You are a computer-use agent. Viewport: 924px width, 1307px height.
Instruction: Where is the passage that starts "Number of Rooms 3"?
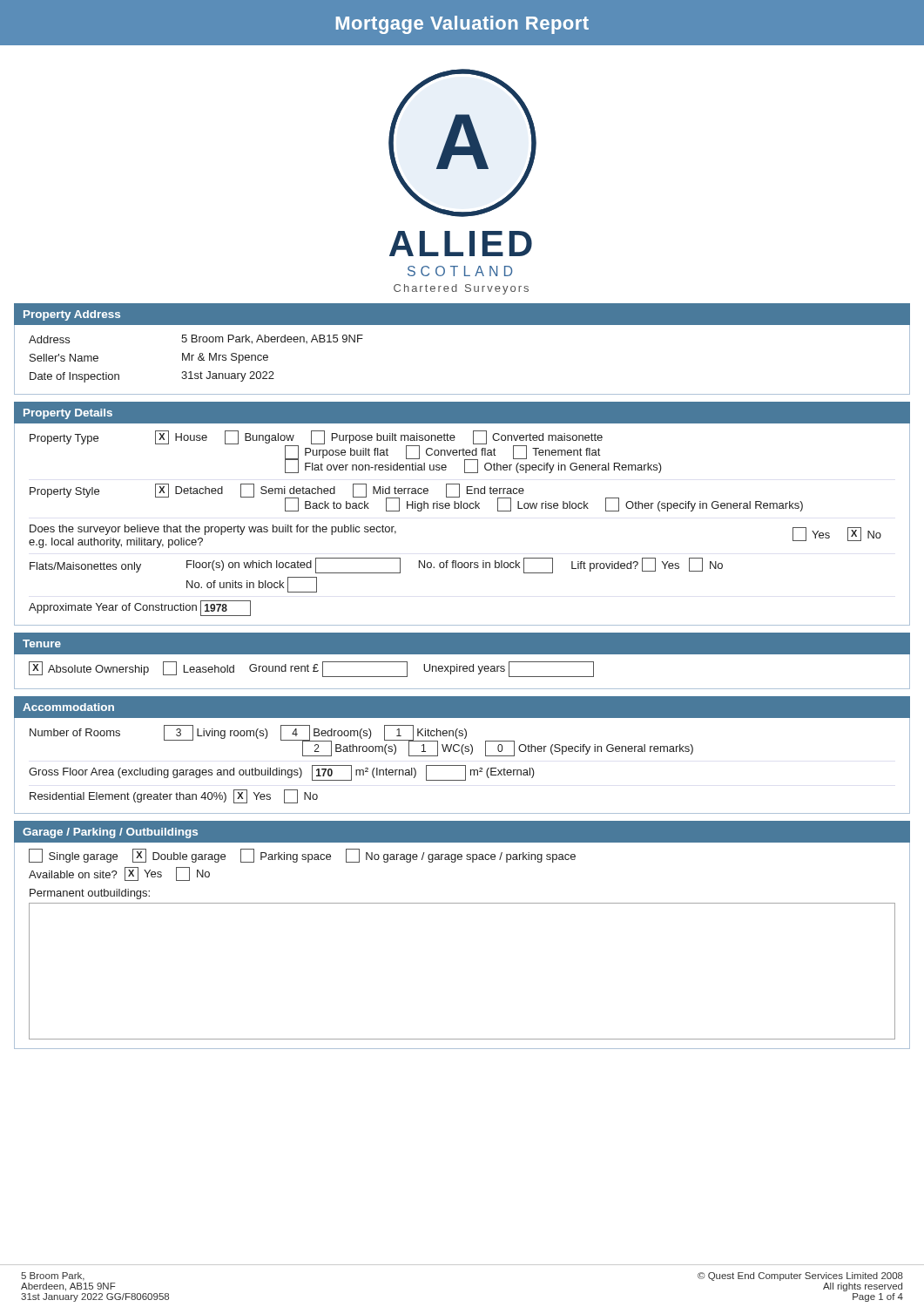click(x=462, y=741)
